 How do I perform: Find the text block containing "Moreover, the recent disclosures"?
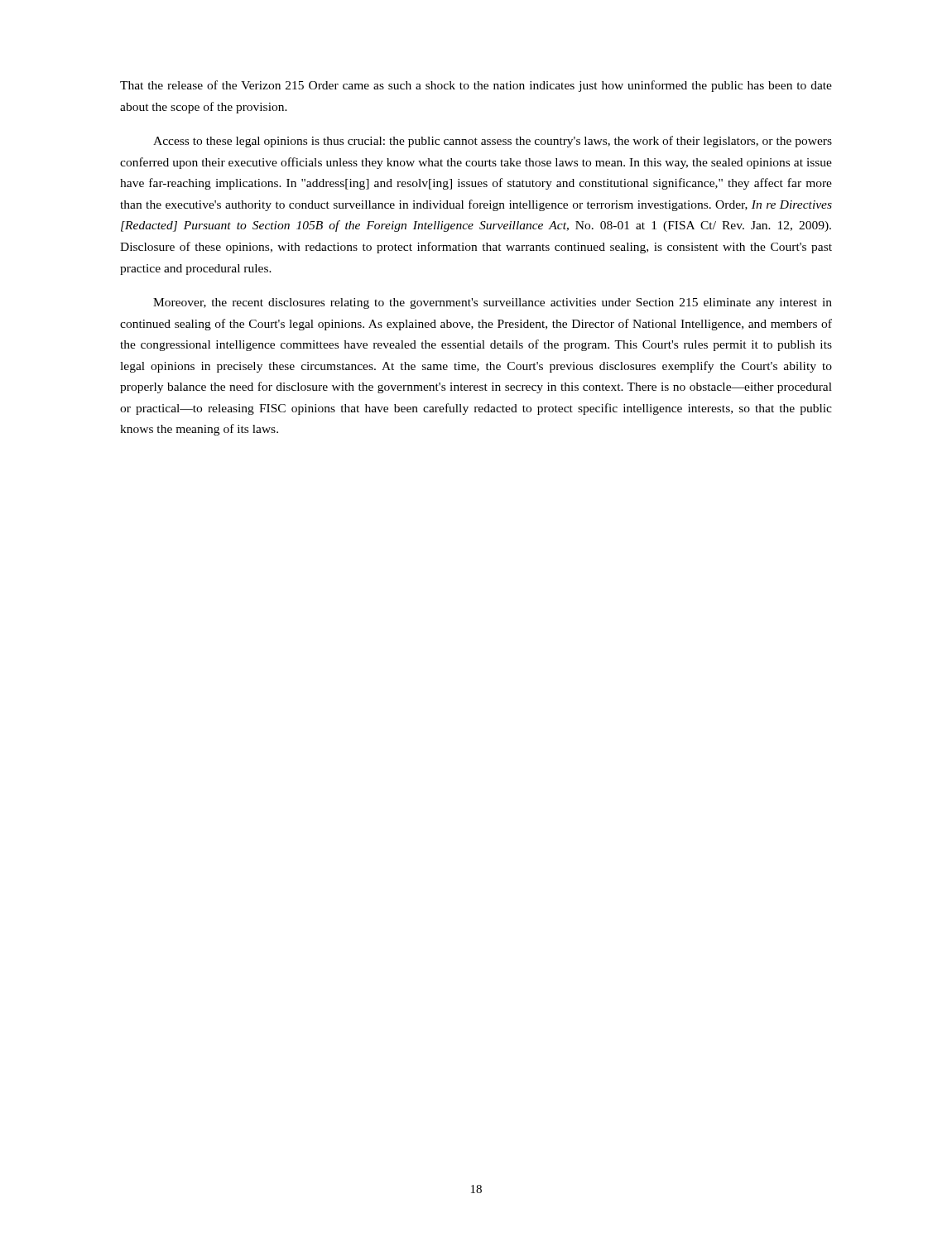(x=476, y=366)
